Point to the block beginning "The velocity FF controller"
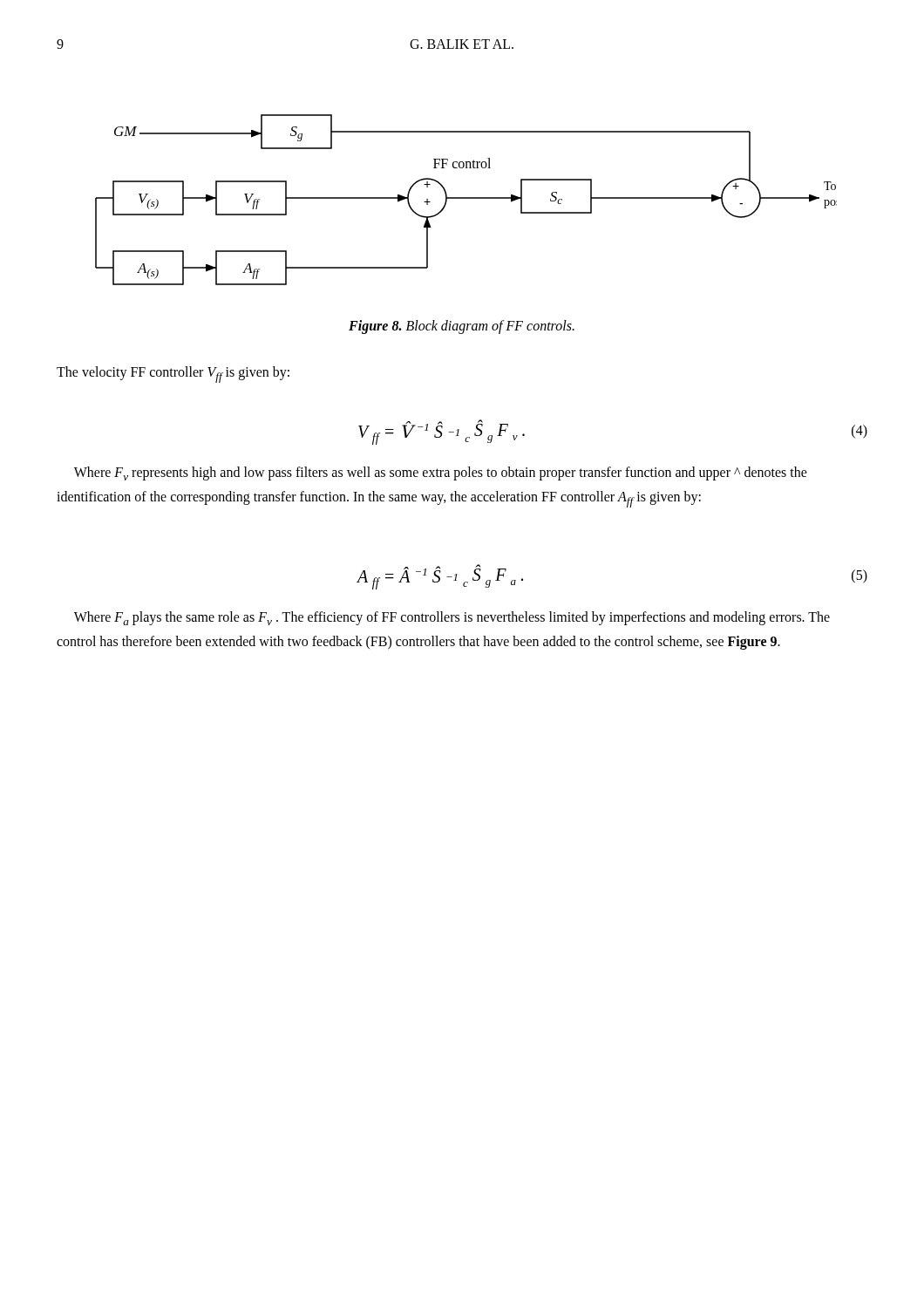The height and width of the screenshot is (1308, 924). click(x=174, y=374)
